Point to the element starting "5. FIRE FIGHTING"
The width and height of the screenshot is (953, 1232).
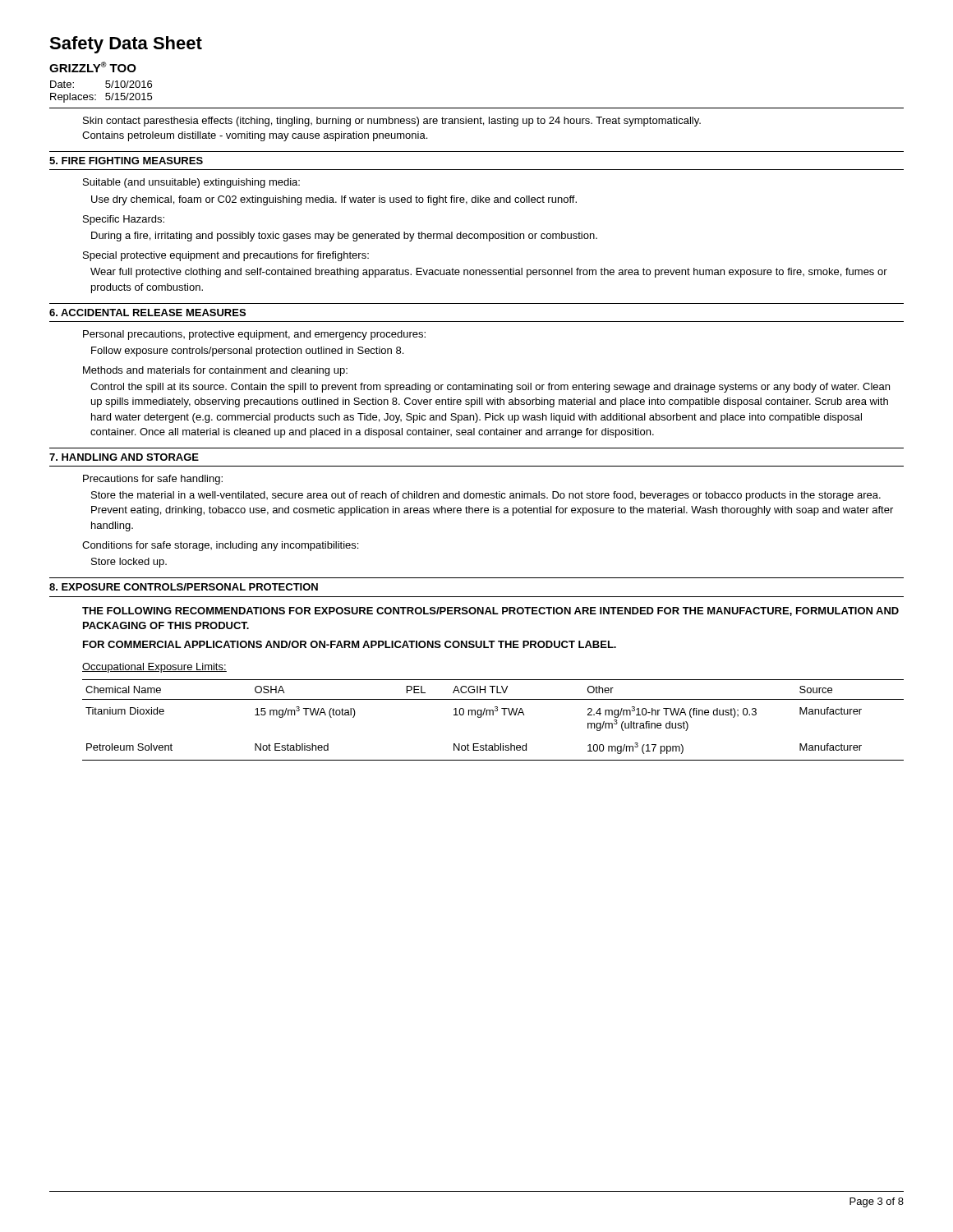(x=126, y=161)
